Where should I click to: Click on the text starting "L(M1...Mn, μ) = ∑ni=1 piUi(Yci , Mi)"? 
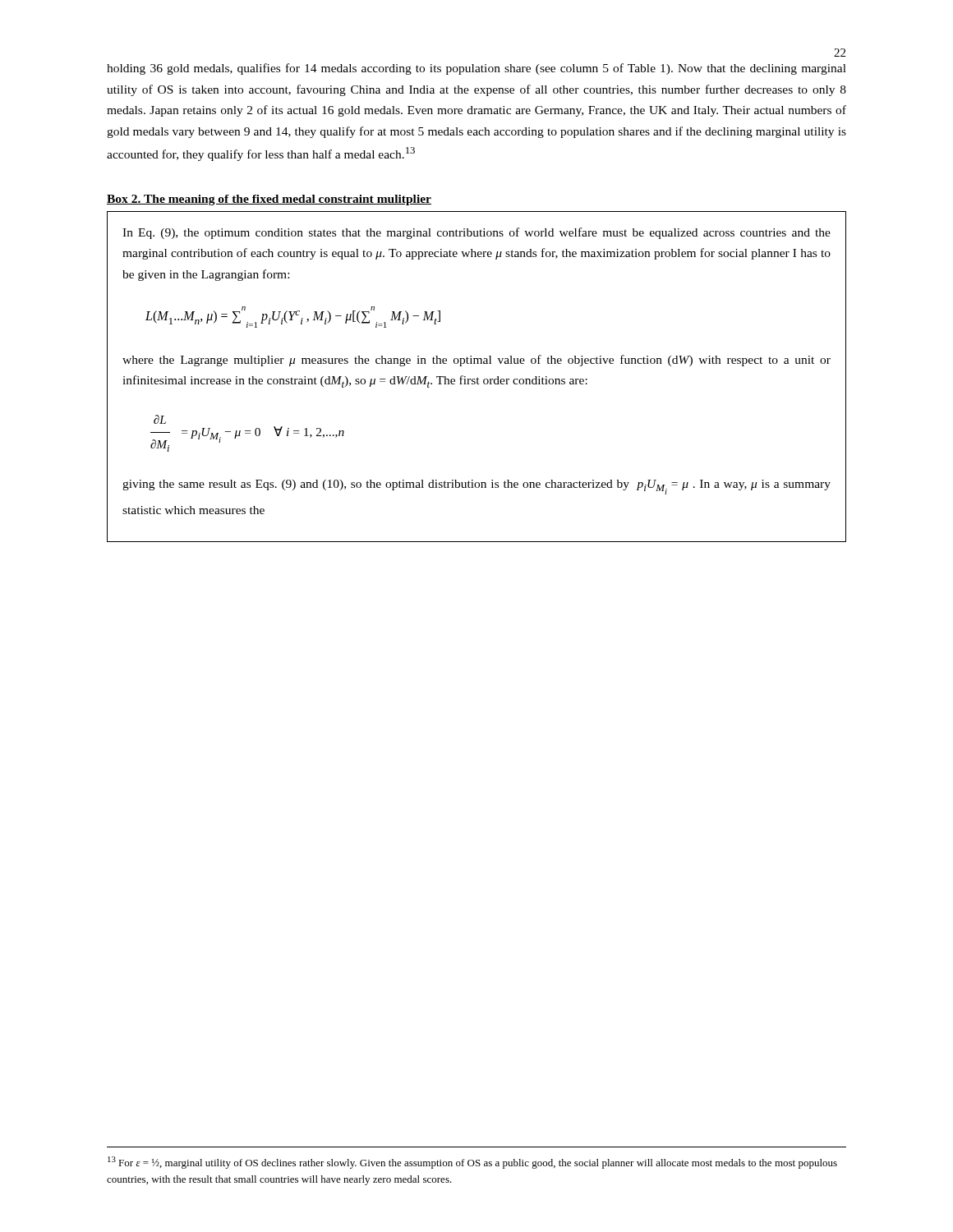click(293, 316)
